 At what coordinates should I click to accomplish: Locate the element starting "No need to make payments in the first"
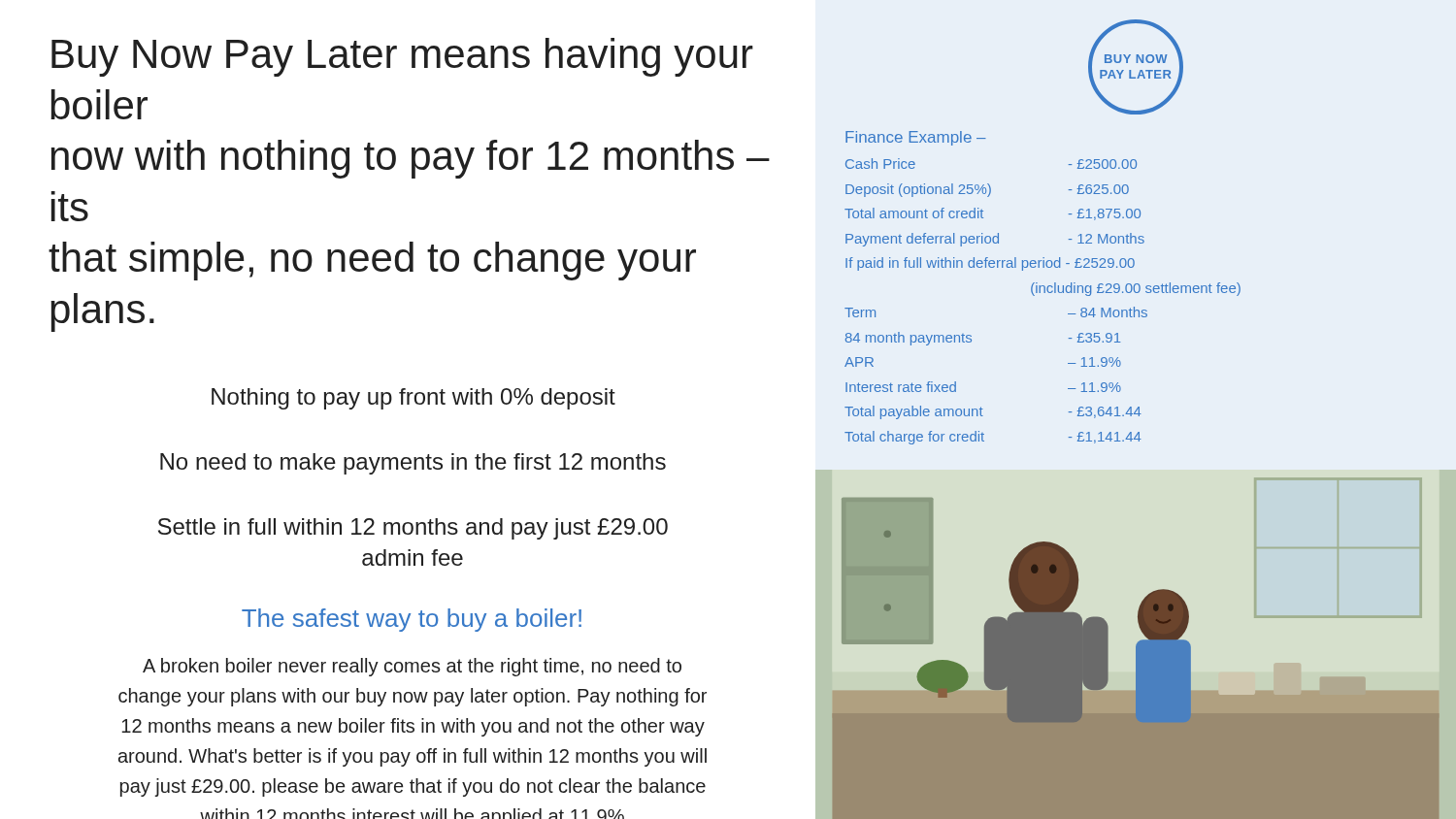(x=412, y=462)
